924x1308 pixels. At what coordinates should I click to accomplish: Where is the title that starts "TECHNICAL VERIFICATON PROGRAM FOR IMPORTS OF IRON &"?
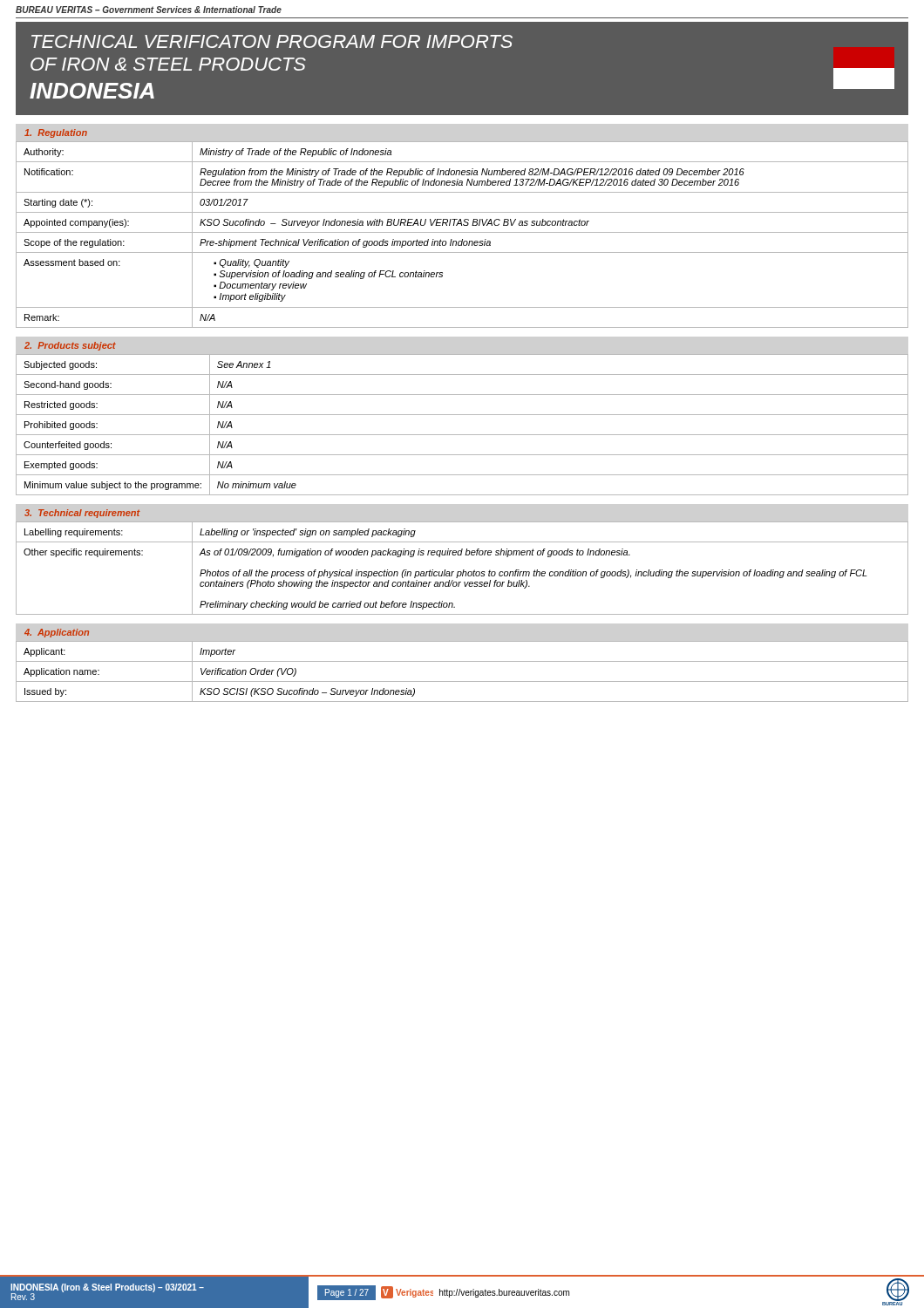(x=272, y=41)
